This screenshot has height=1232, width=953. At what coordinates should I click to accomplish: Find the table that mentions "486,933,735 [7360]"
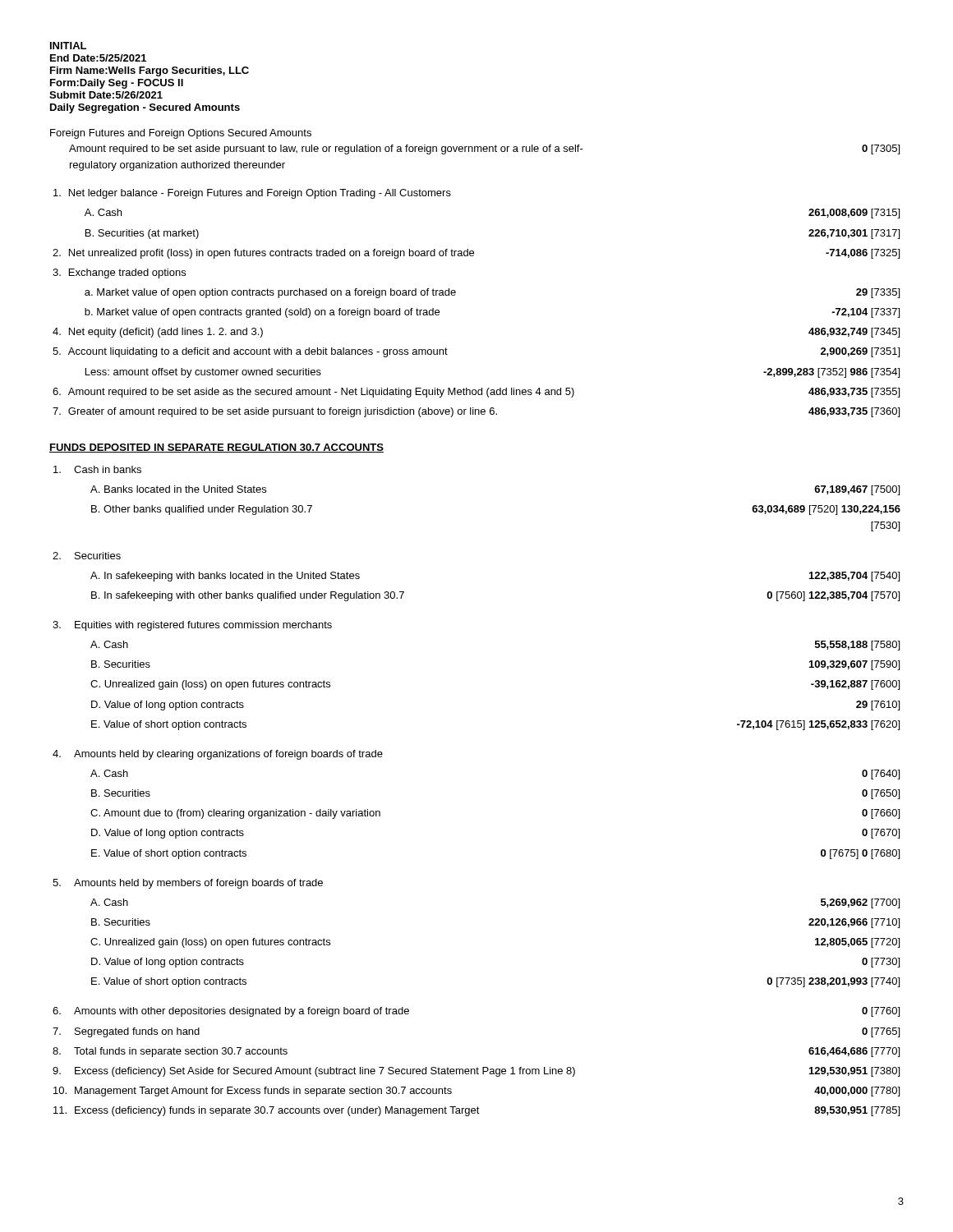(x=476, y=302)
